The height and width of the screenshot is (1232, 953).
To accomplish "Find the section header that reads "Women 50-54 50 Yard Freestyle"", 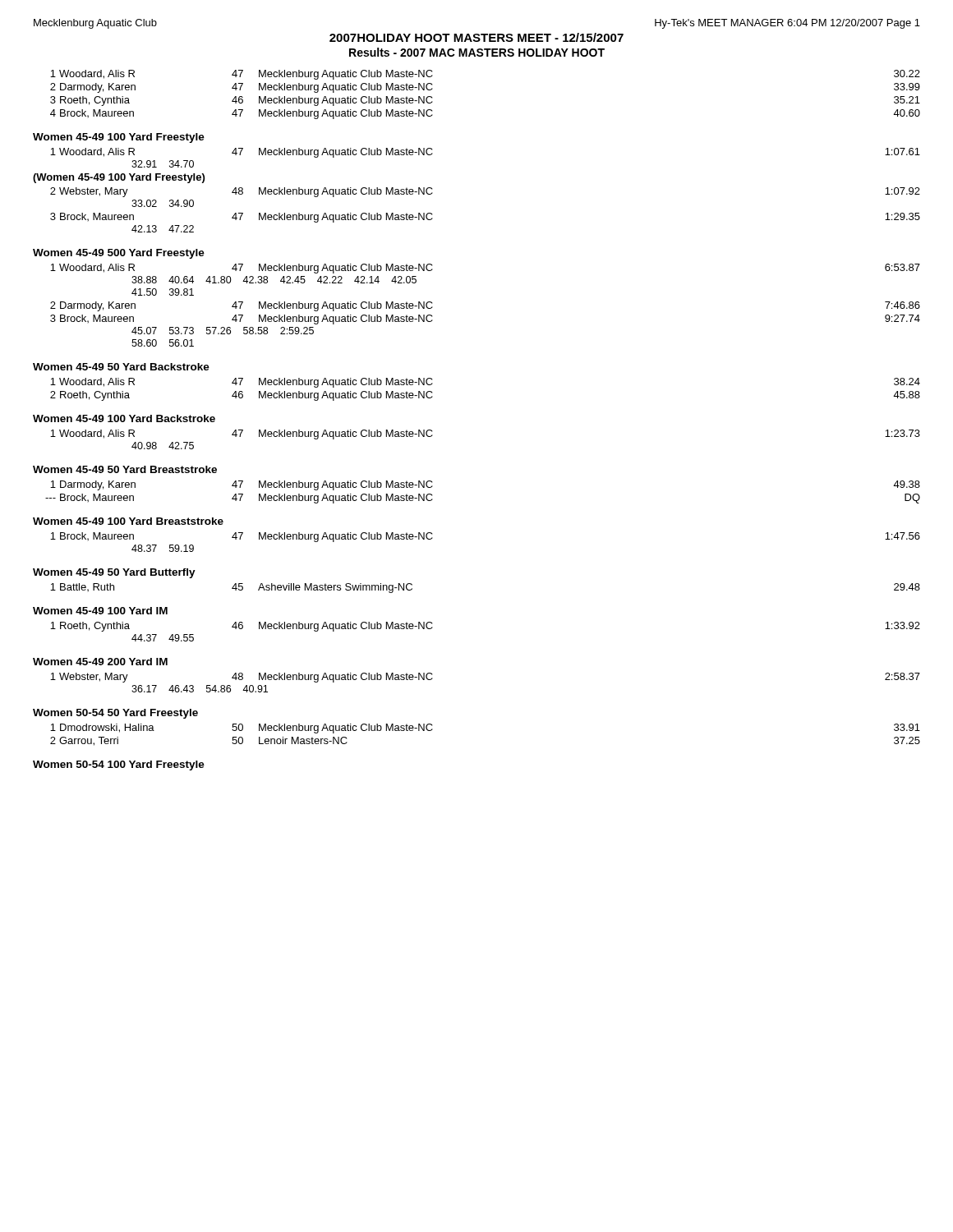I will (x=116, y=712).
